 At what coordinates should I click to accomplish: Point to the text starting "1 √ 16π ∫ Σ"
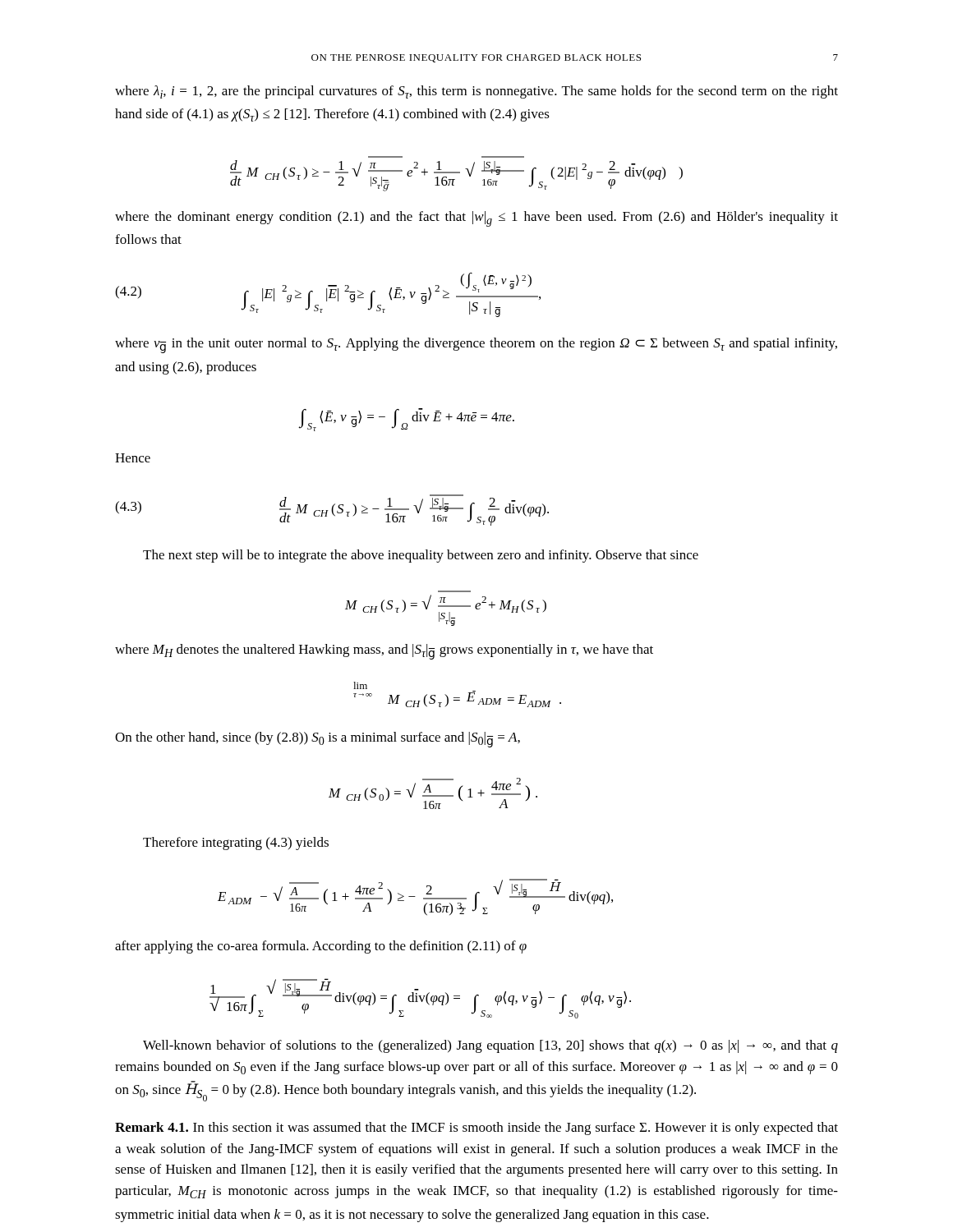[476, 996]
